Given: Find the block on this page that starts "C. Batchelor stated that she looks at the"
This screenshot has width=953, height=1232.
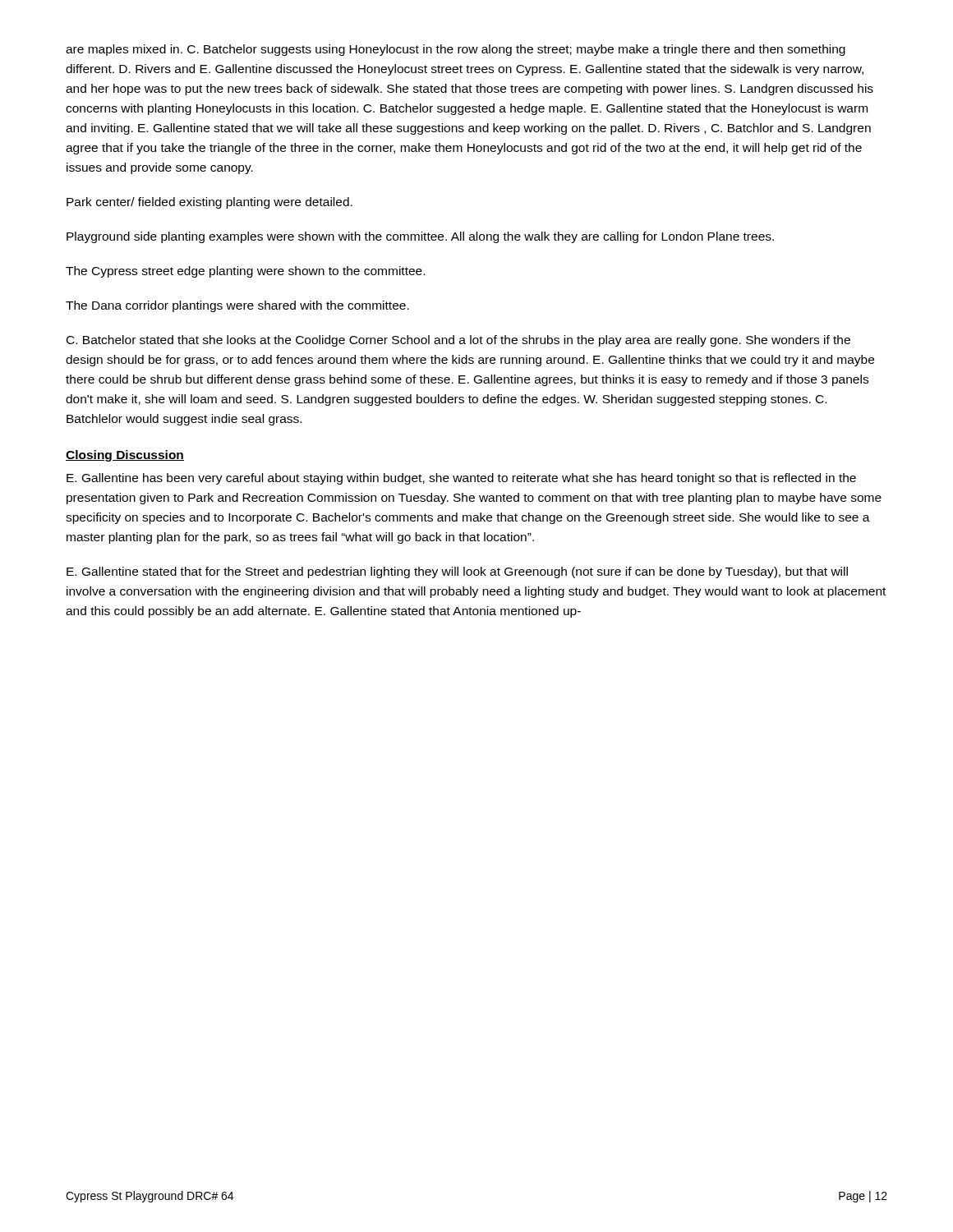Looking at the screenshot, I should [x=470, y=379].
